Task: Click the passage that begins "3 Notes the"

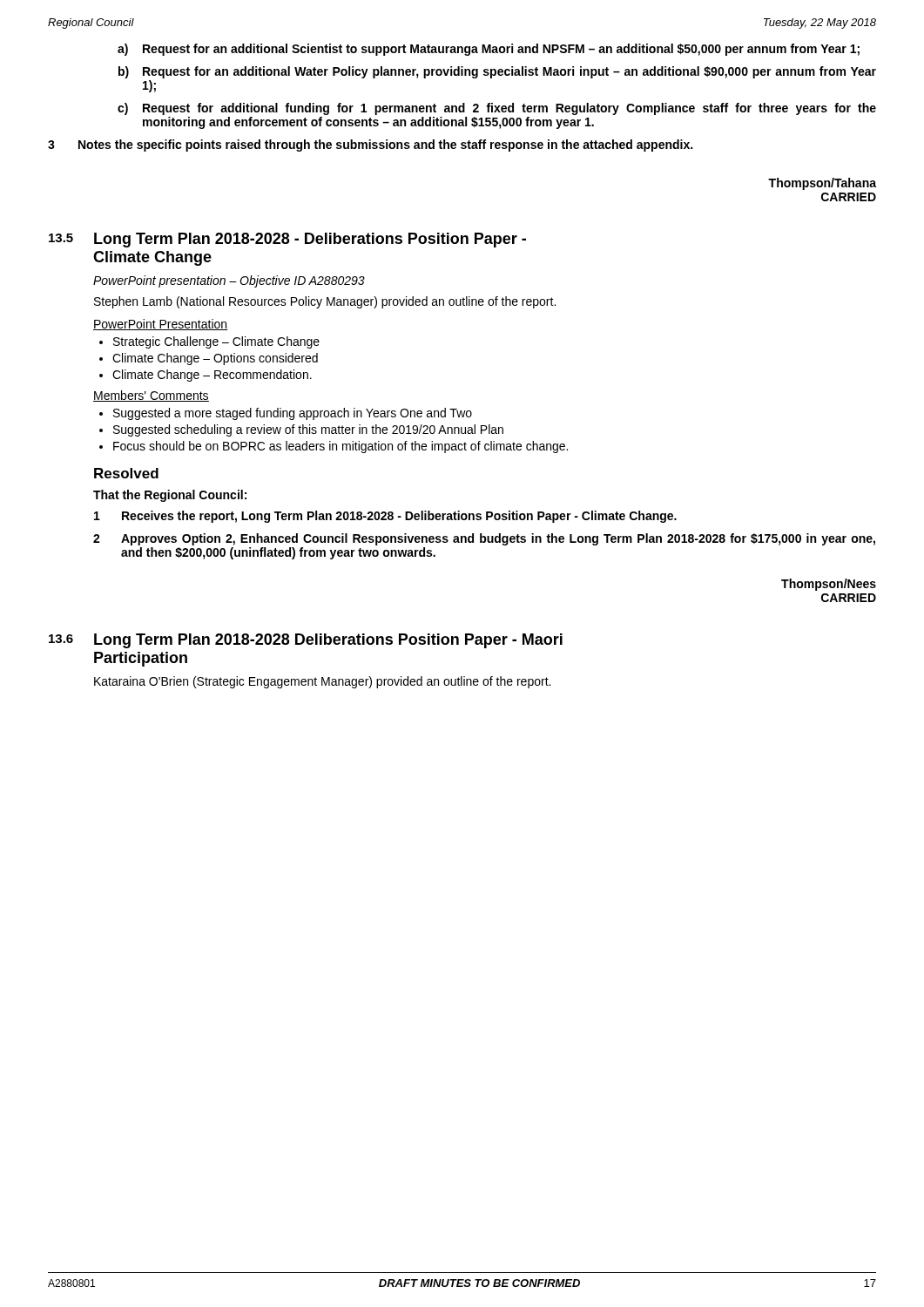Action: click(x=371, y=145)
